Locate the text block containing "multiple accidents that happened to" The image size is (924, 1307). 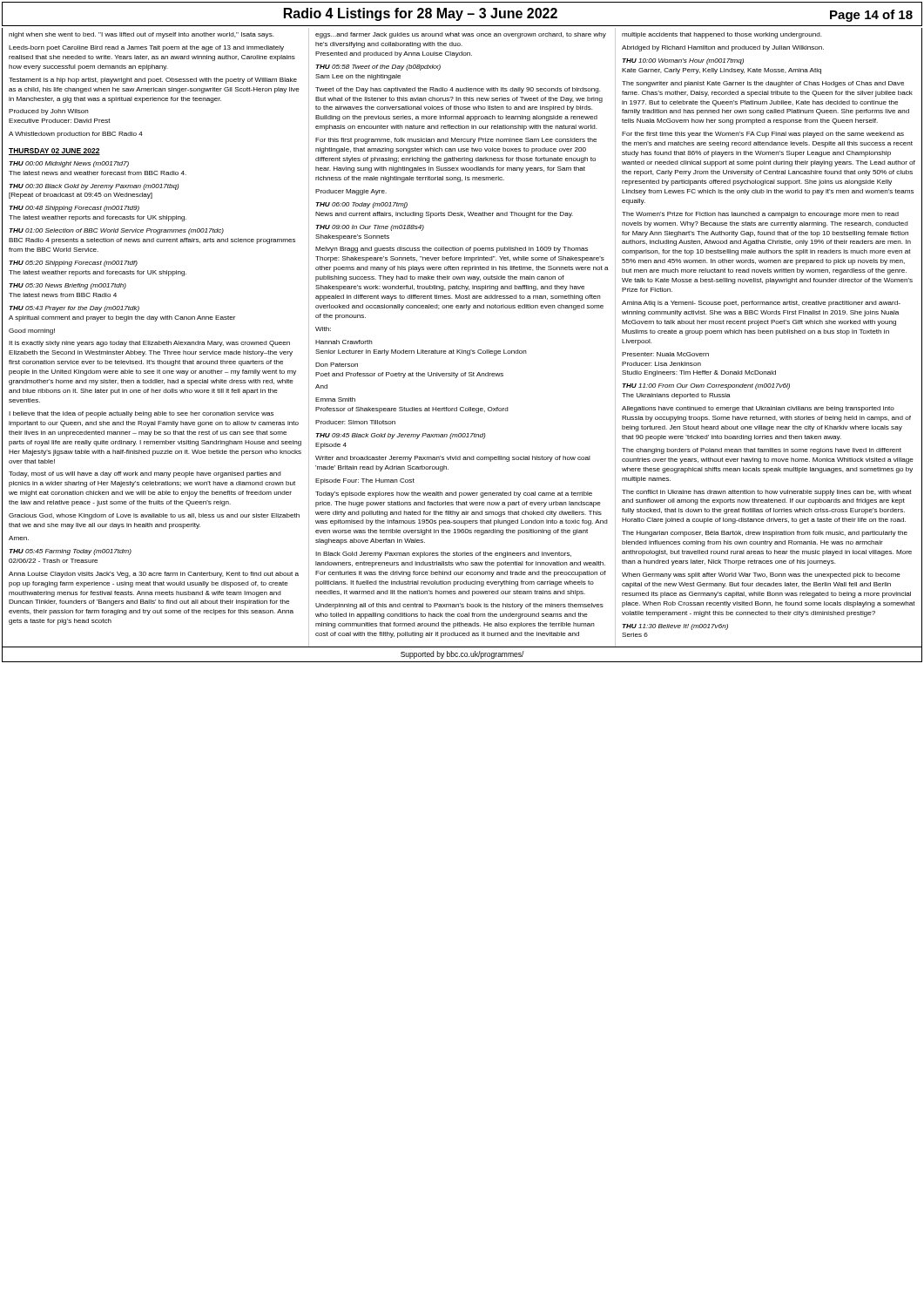tap(769, 42)
